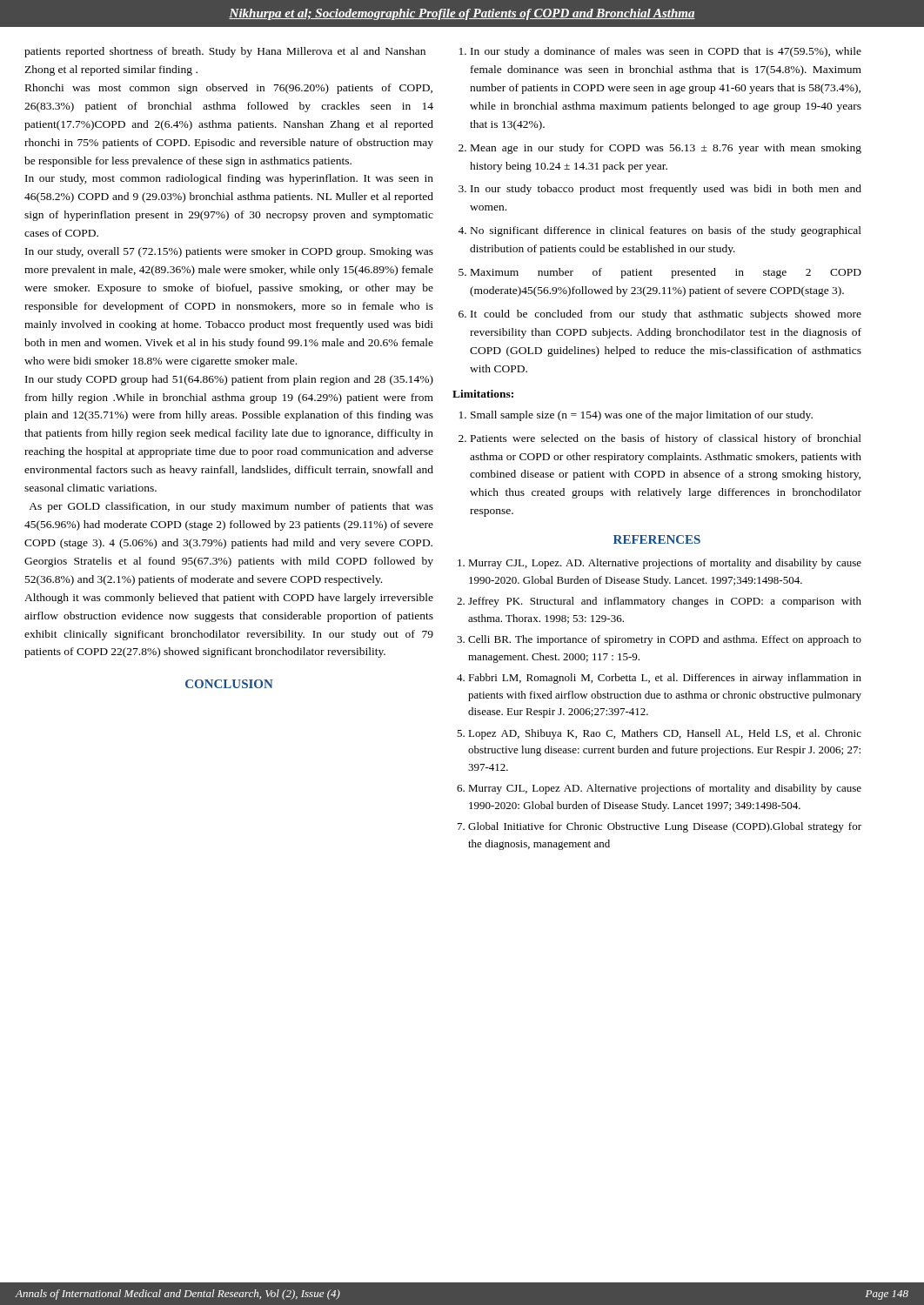
Task: Locate the list item containing "Patients were selected"
Action: [x=666, y=474]
